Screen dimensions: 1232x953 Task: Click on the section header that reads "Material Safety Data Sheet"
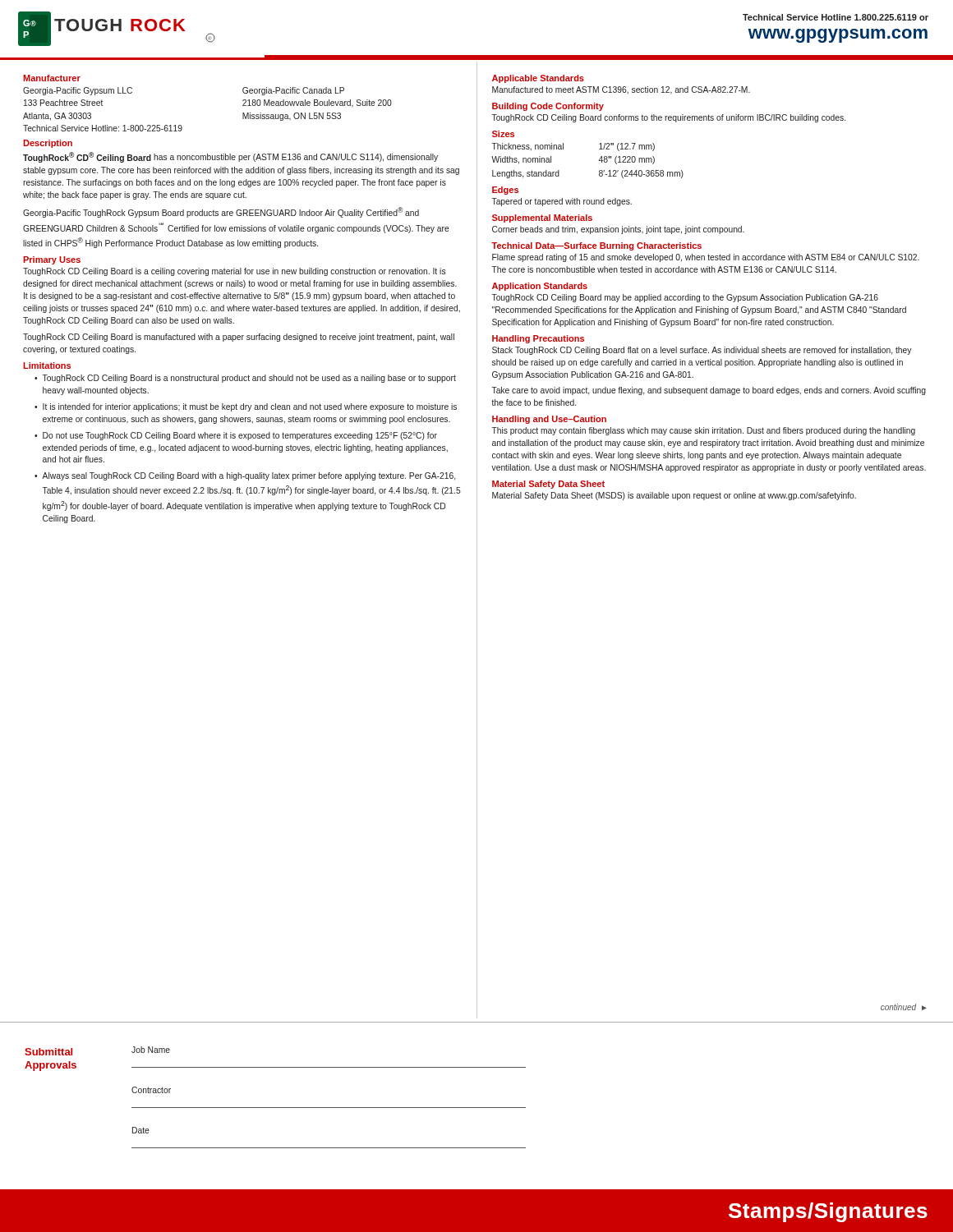pos(548,484)
